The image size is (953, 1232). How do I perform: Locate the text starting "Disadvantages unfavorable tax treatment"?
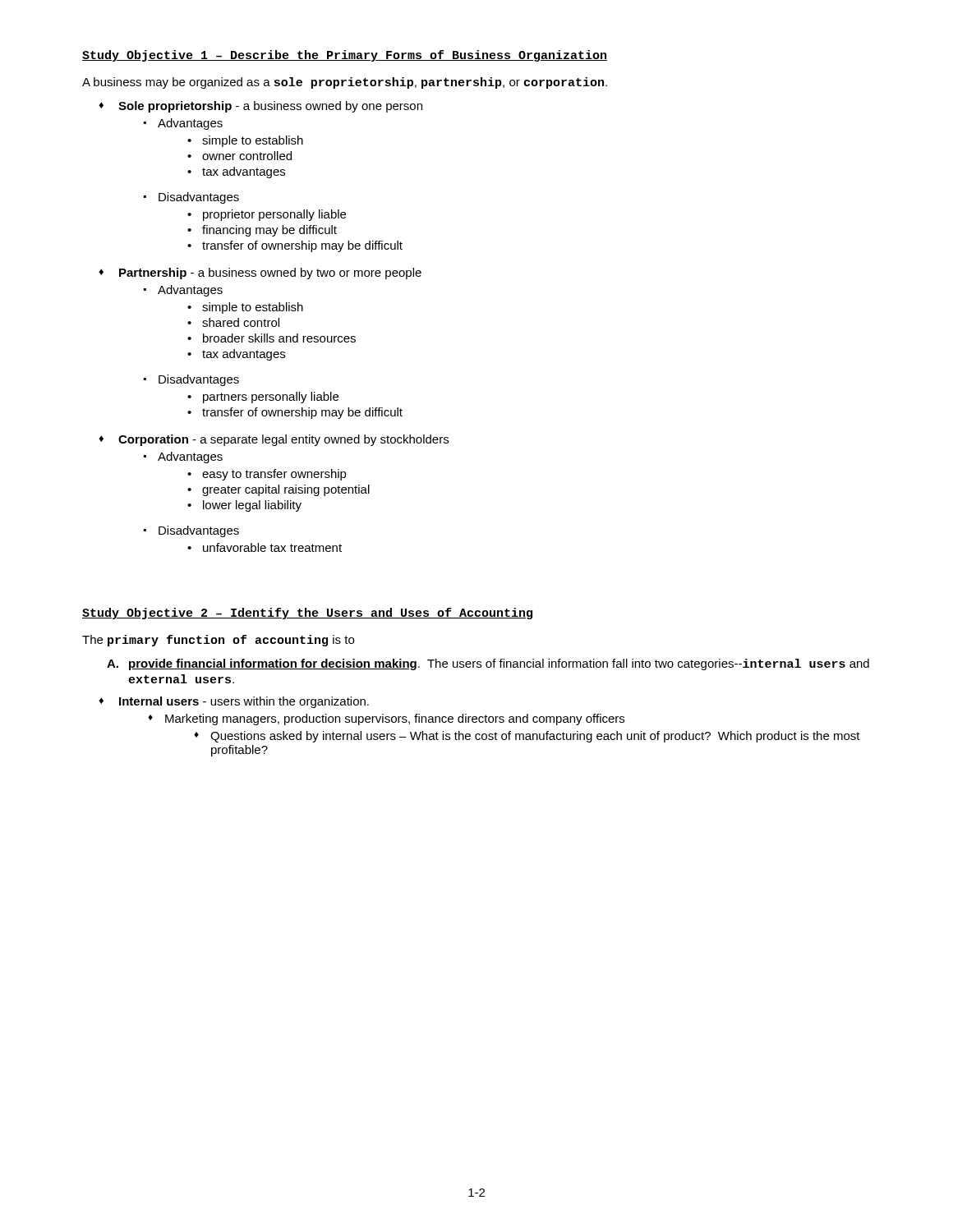tap(199, 531)
